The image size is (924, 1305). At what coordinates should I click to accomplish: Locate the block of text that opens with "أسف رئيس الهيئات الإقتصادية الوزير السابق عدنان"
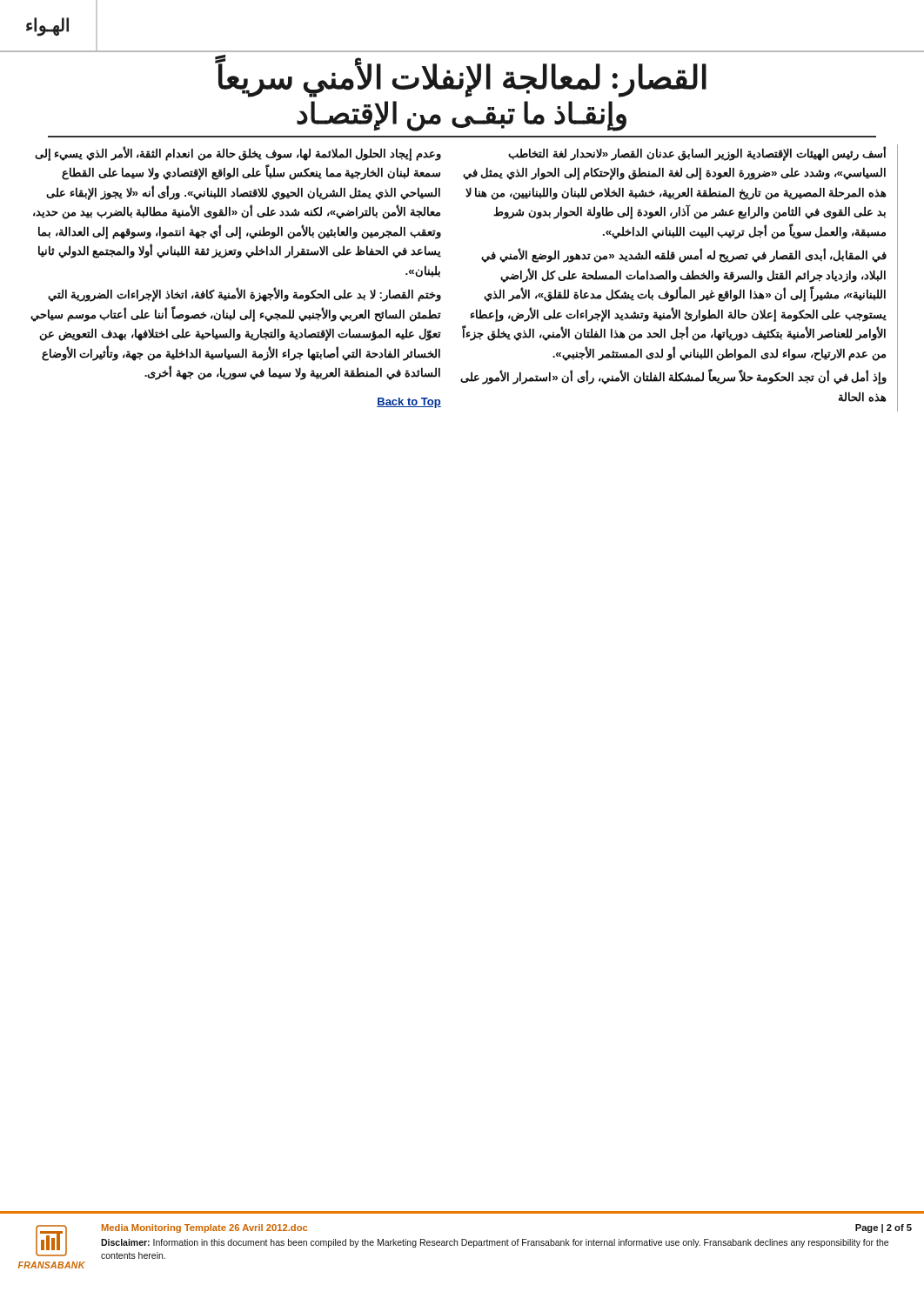[x=671, y=276]
